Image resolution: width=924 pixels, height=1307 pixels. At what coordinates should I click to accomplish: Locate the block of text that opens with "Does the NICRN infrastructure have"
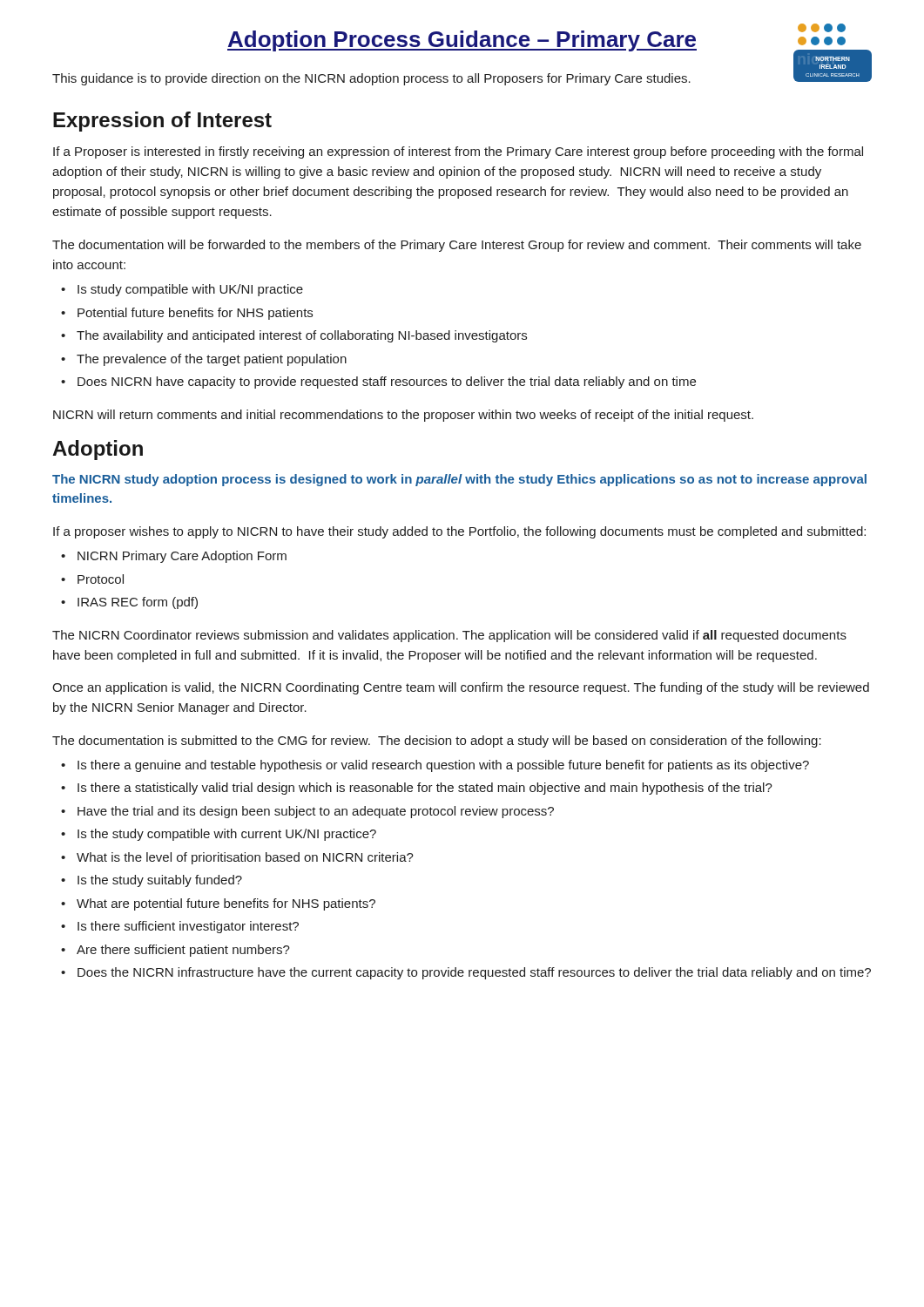tap(474, 972)
